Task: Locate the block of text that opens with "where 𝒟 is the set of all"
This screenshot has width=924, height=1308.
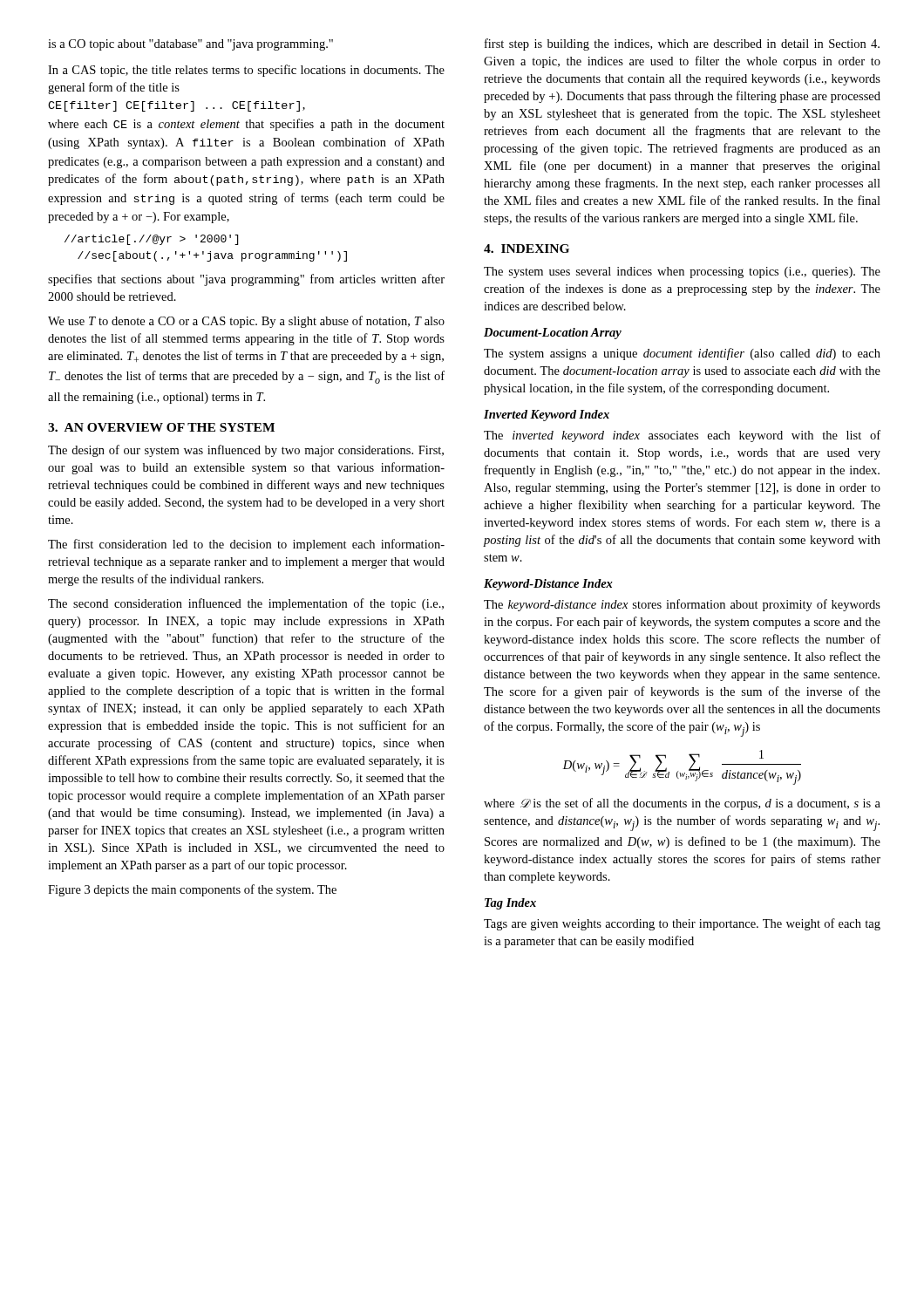Action: (x=682, y=840)
